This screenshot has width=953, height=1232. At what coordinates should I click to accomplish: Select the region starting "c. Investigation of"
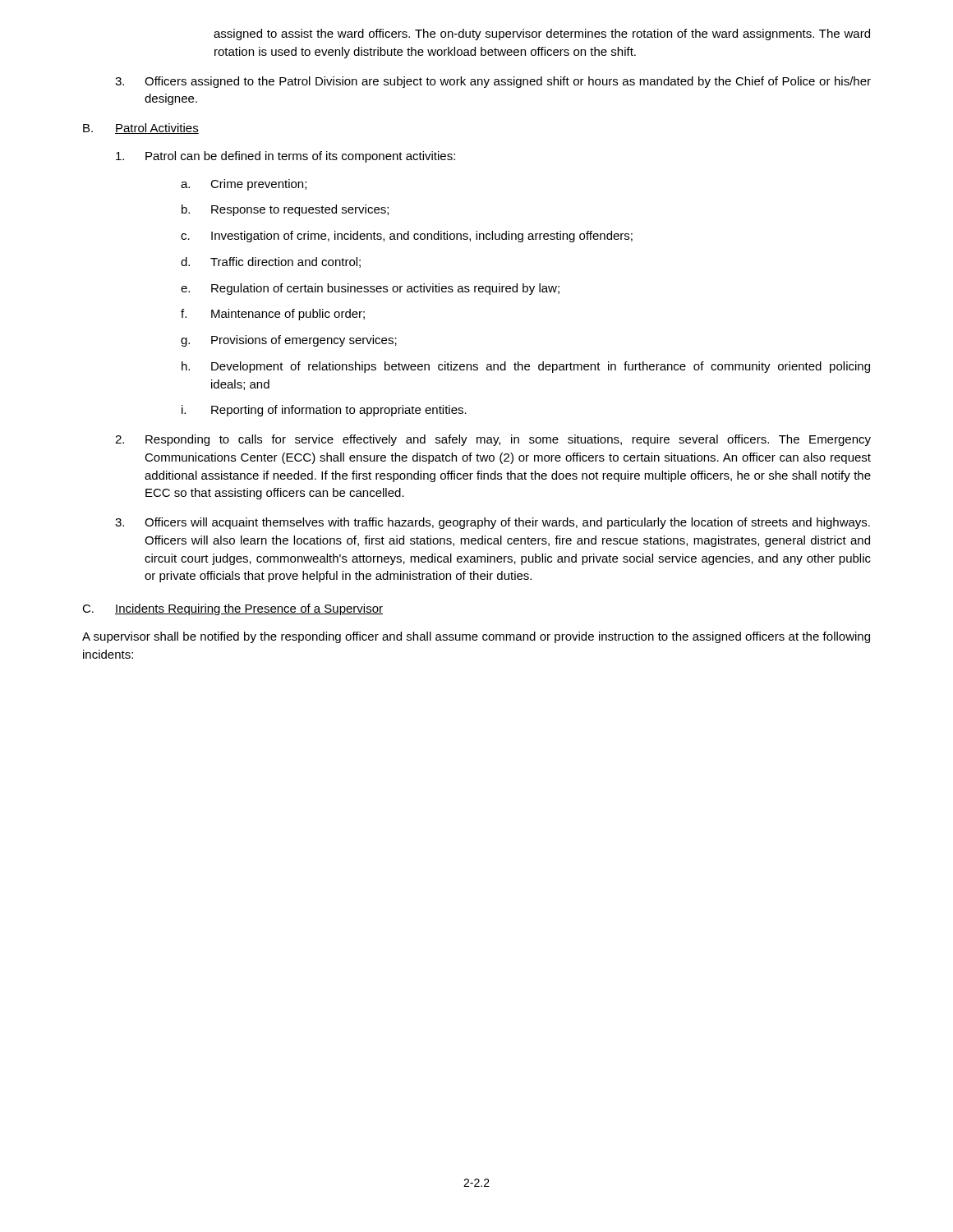pos(526,236)
